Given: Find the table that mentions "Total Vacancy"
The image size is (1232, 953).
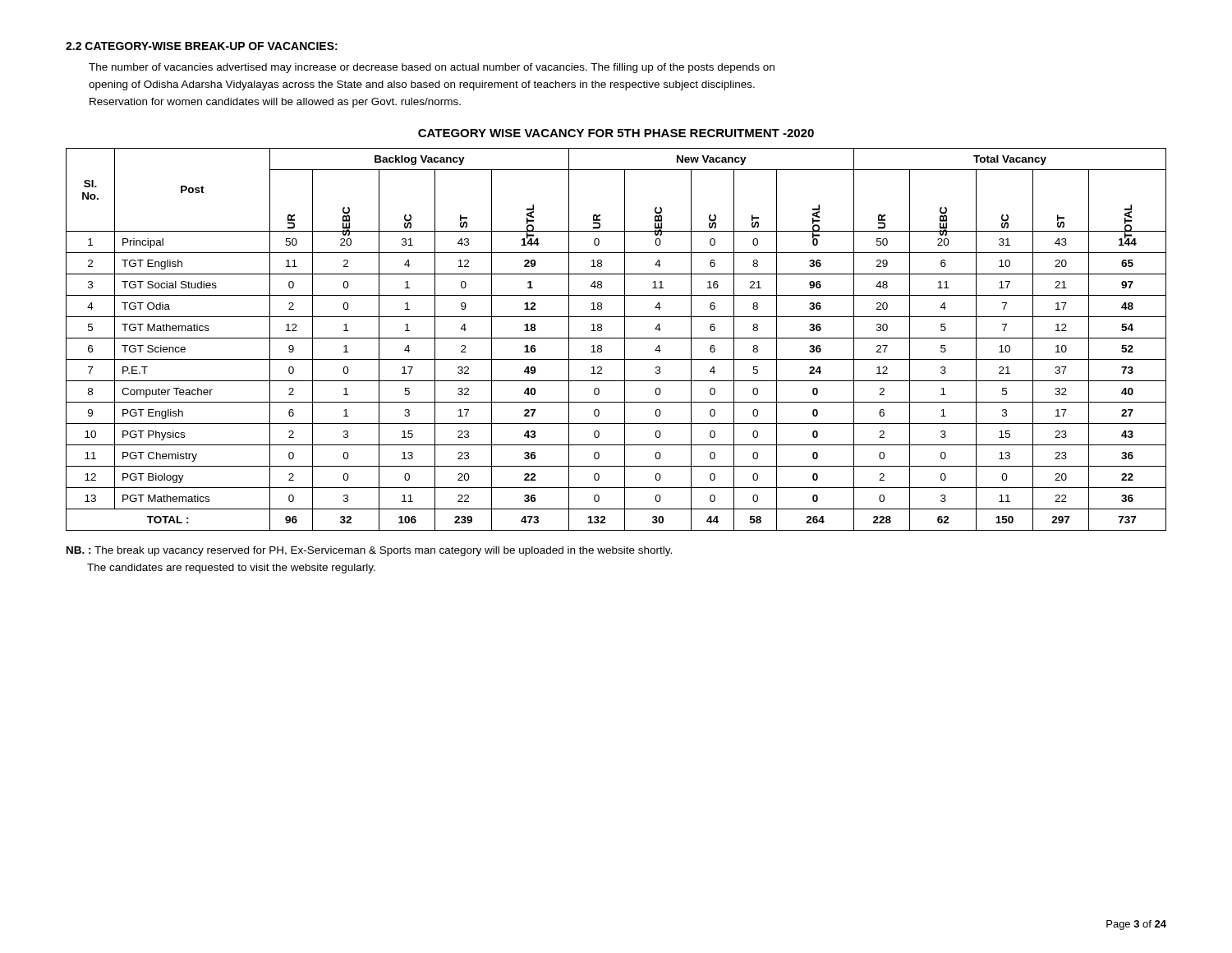Looking at the screenshot, I should [x=616, y=339].
